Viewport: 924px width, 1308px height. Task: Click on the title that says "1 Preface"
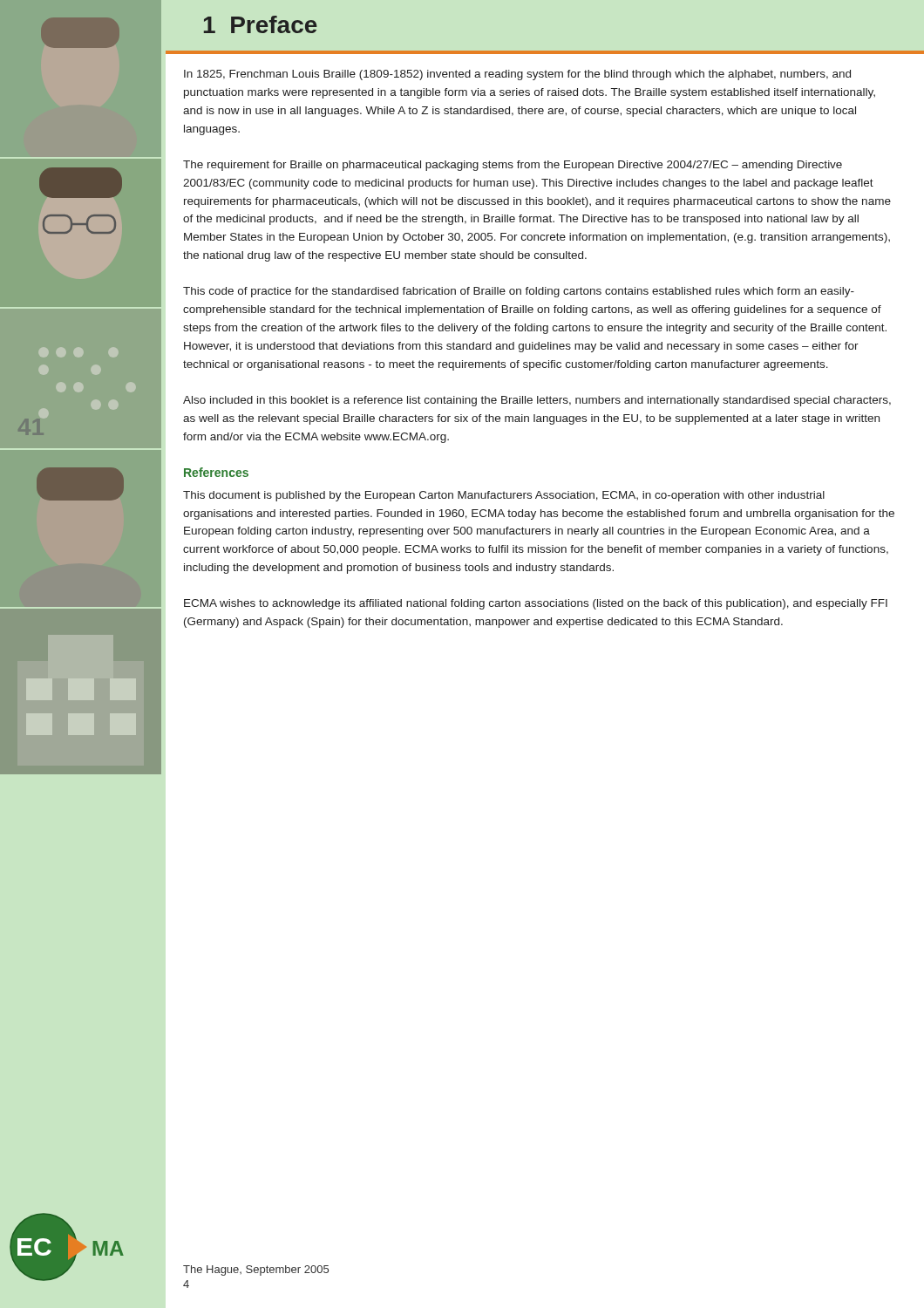(251, 25)
